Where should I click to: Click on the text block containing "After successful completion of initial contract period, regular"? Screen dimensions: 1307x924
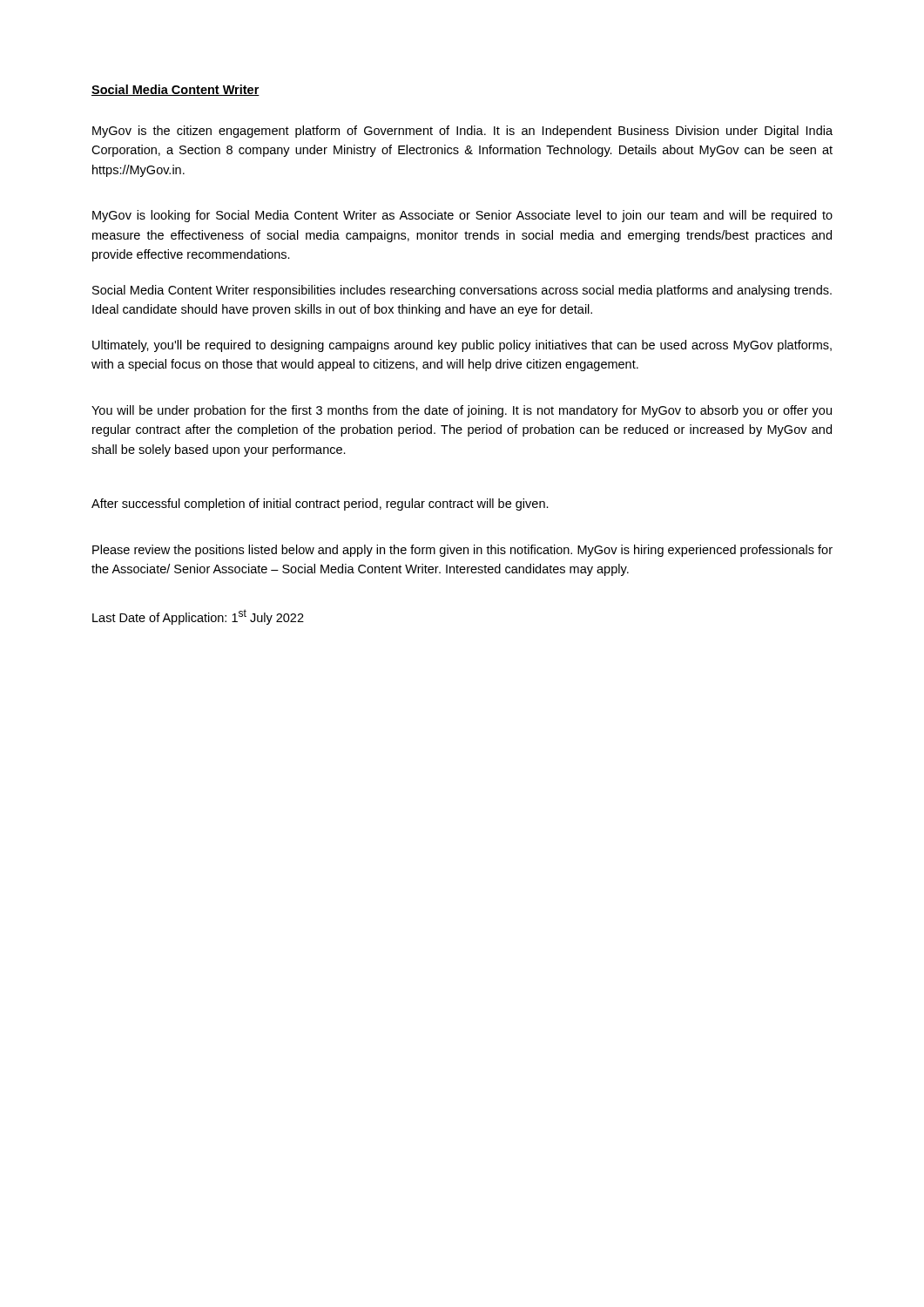click(x=320, y=504)
